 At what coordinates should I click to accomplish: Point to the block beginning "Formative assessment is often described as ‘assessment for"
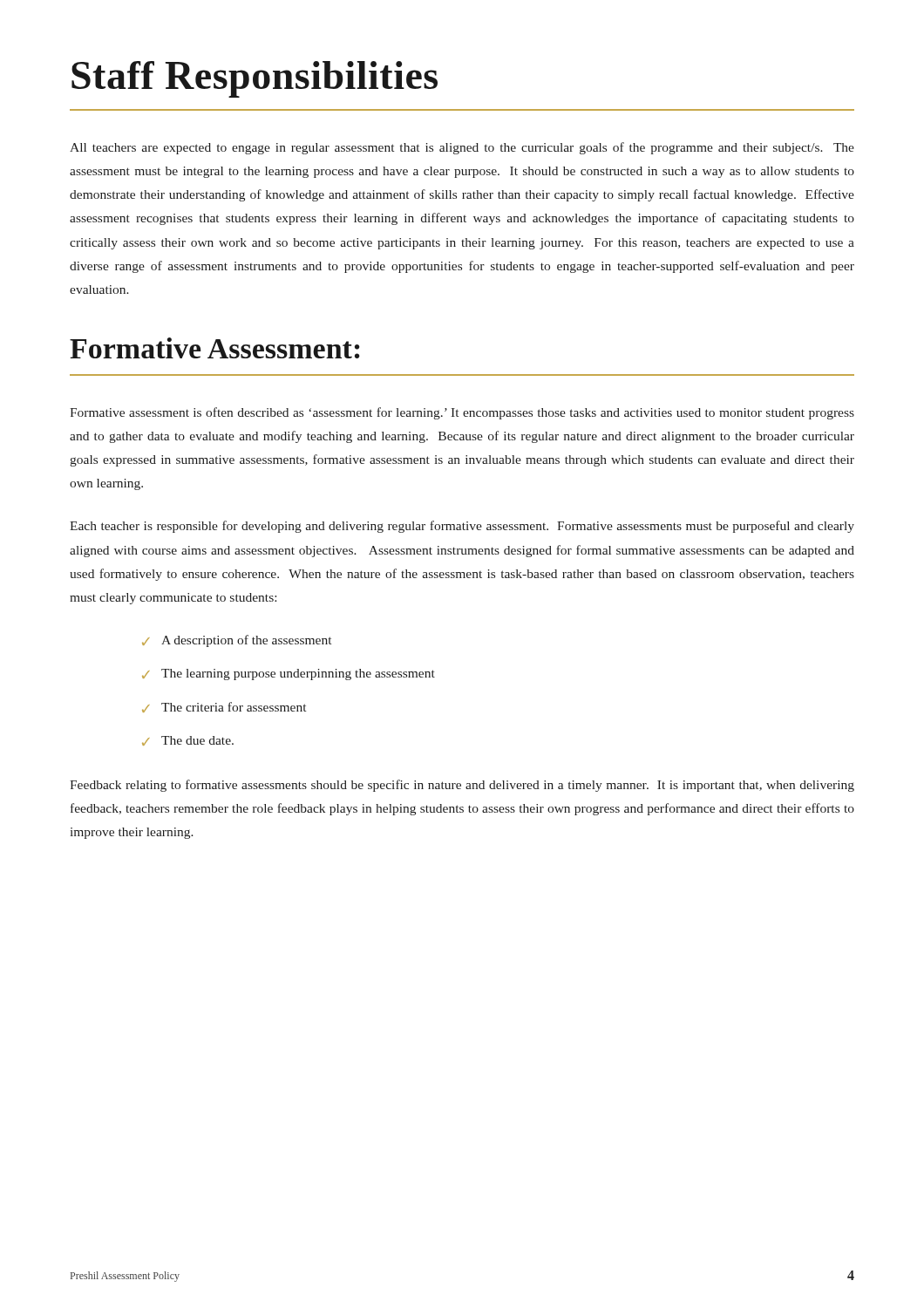coord(462,447)
